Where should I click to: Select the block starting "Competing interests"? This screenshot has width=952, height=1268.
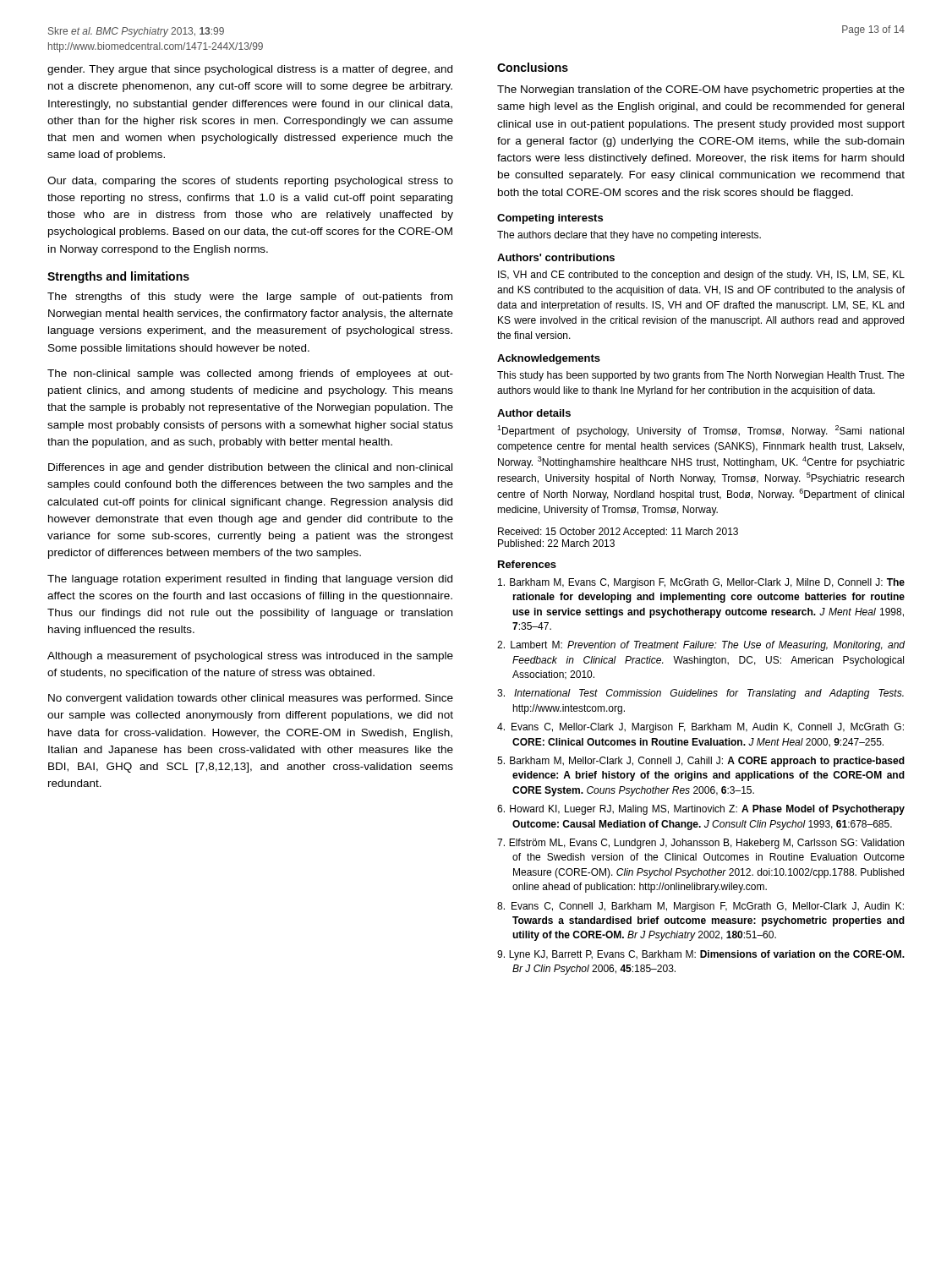(550, 217)
